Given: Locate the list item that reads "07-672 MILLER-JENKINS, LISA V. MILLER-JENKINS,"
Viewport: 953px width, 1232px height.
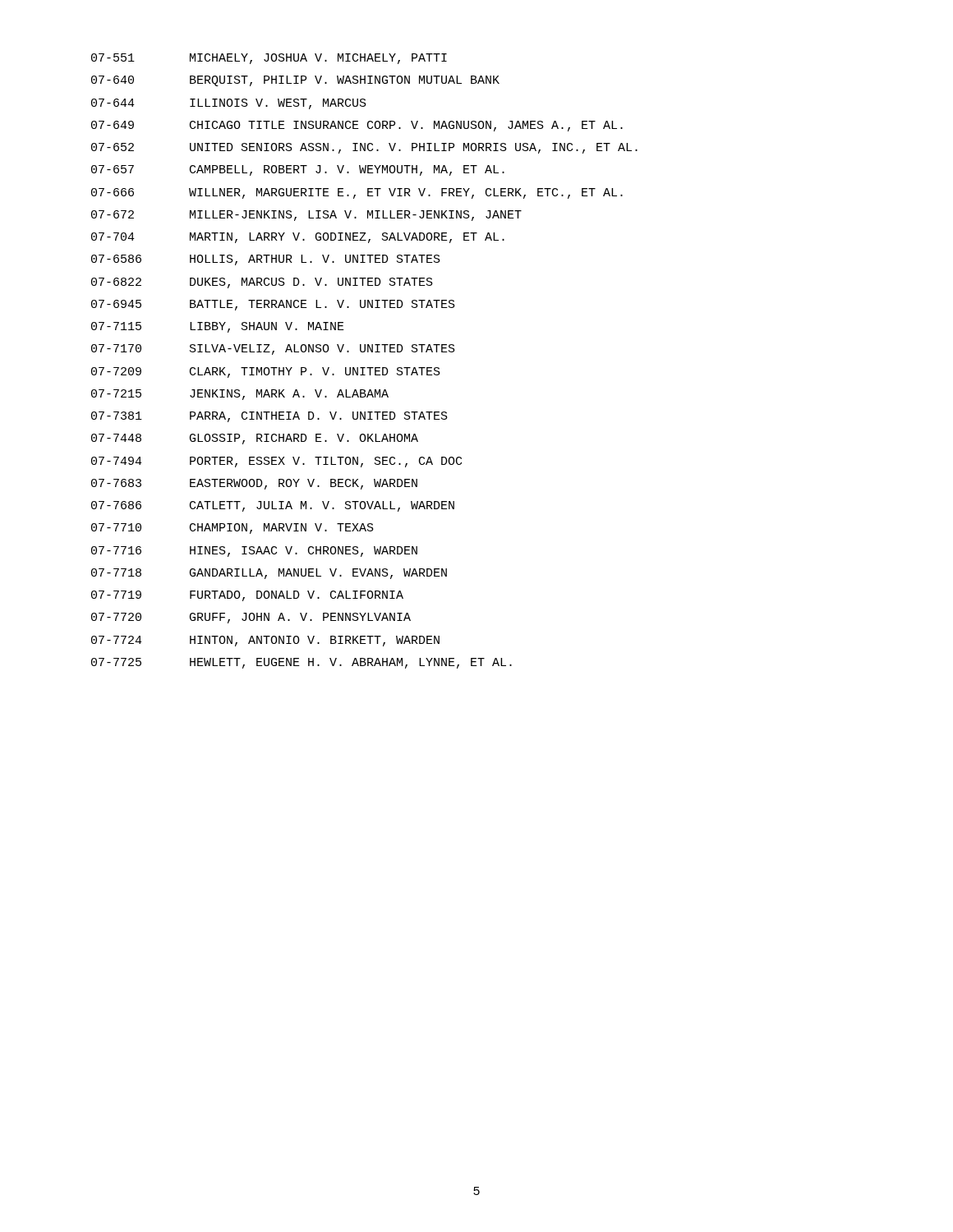Looking at the screenshot, I should (489, 216).
